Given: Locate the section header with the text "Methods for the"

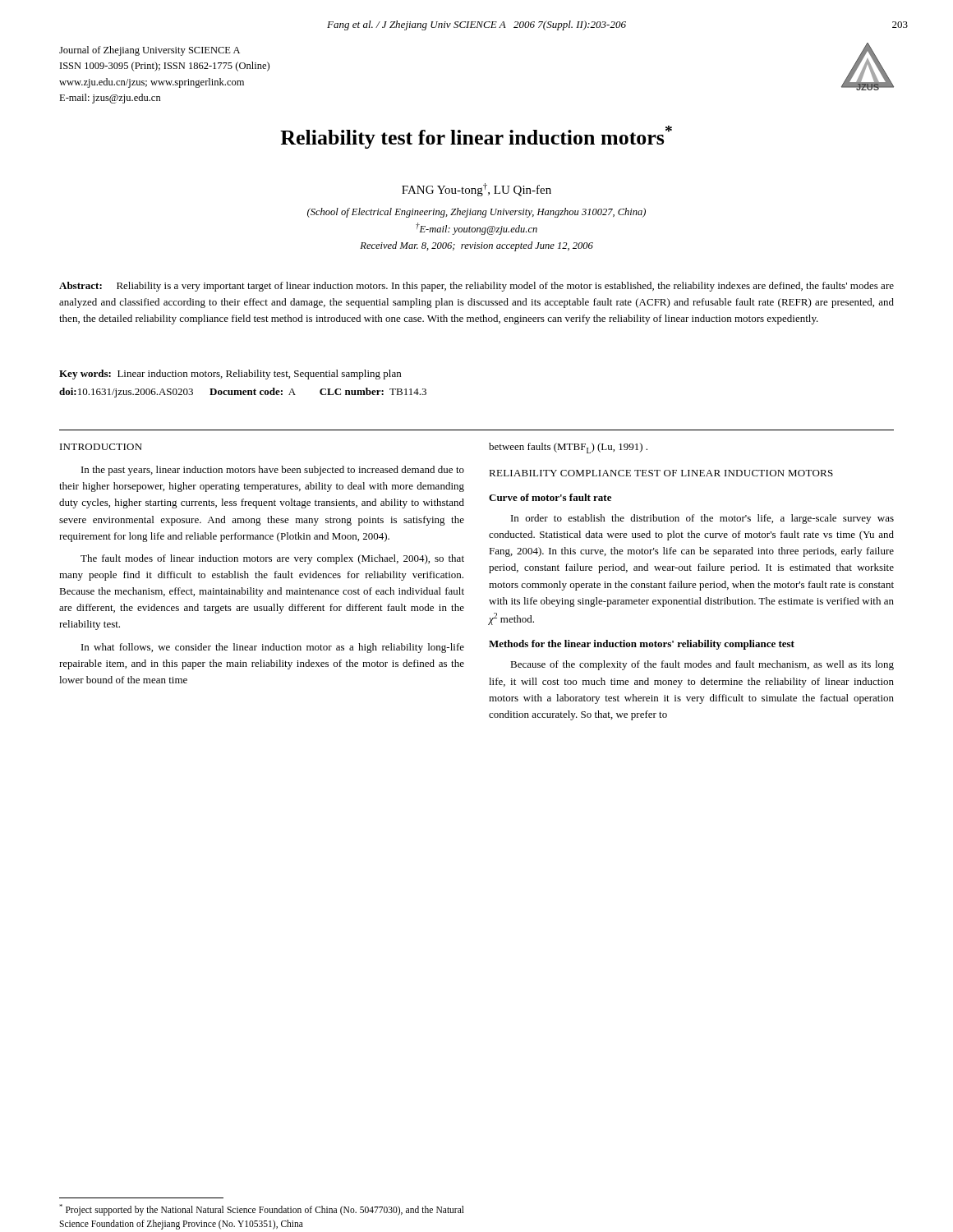Looking at the screenshot, I should pos(642,644).
